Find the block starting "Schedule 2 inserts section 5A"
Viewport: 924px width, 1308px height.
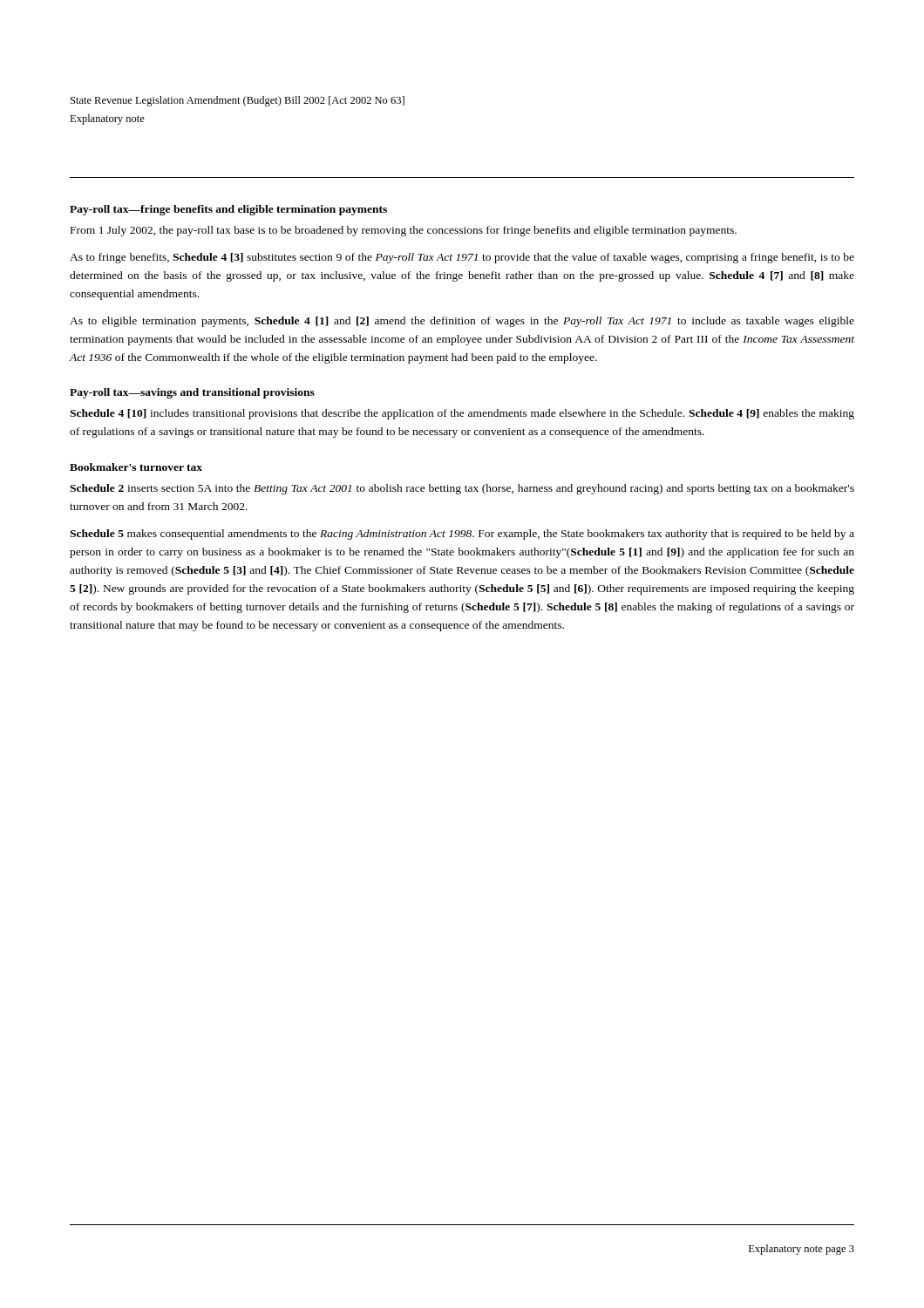462,497
